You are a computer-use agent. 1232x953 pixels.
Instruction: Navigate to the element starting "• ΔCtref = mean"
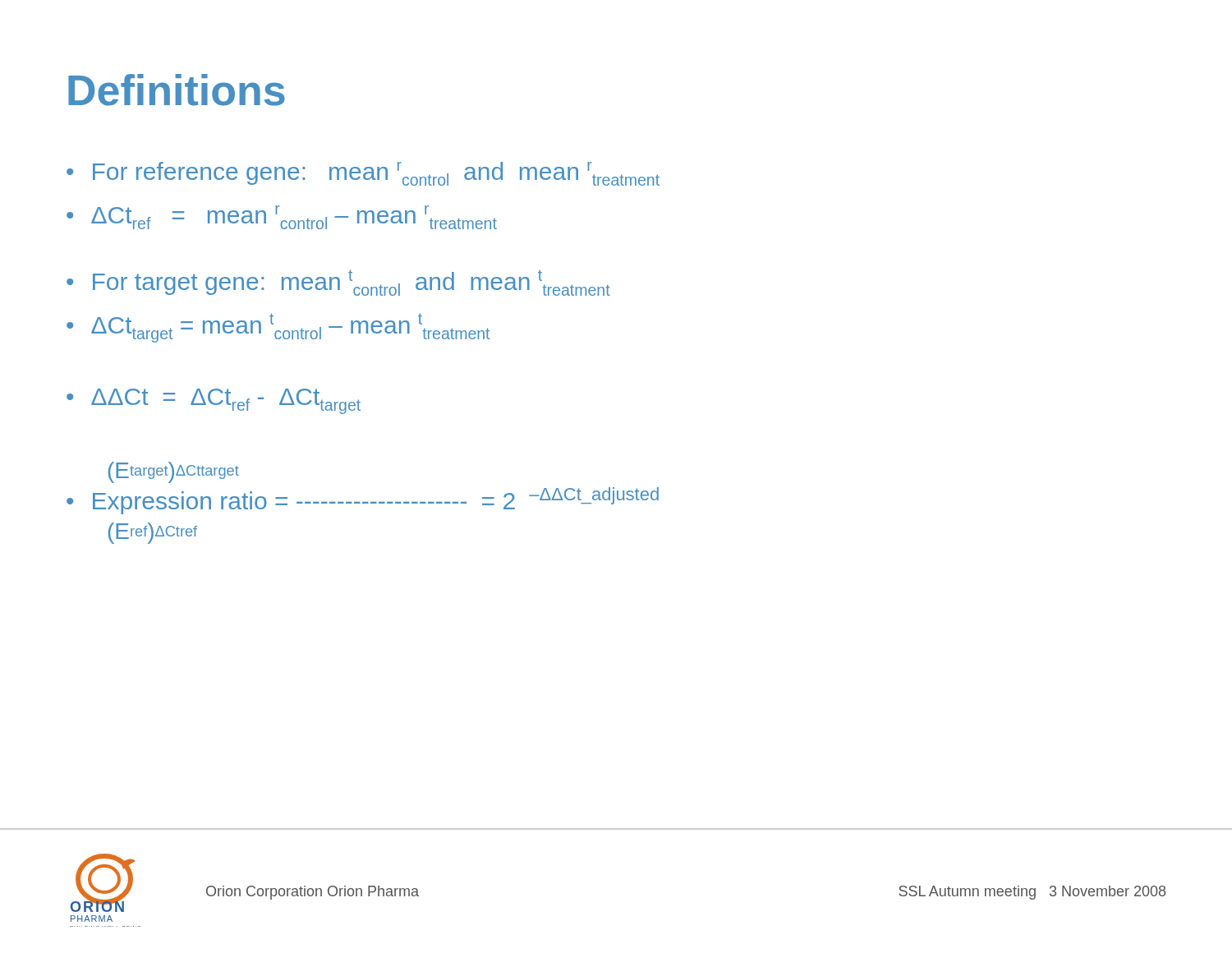[x=281, y=216]
